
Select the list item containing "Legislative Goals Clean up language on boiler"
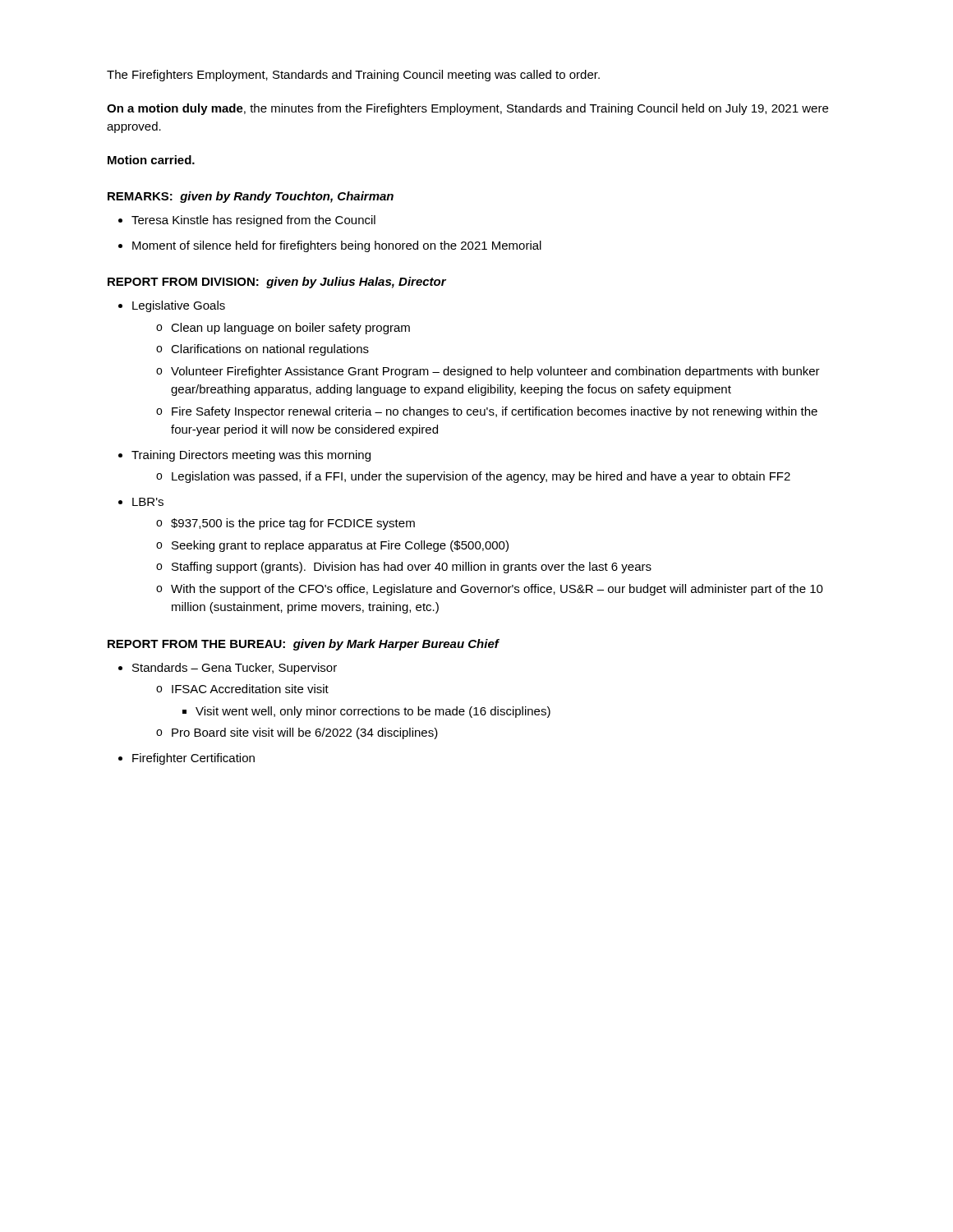pos(489,369)
